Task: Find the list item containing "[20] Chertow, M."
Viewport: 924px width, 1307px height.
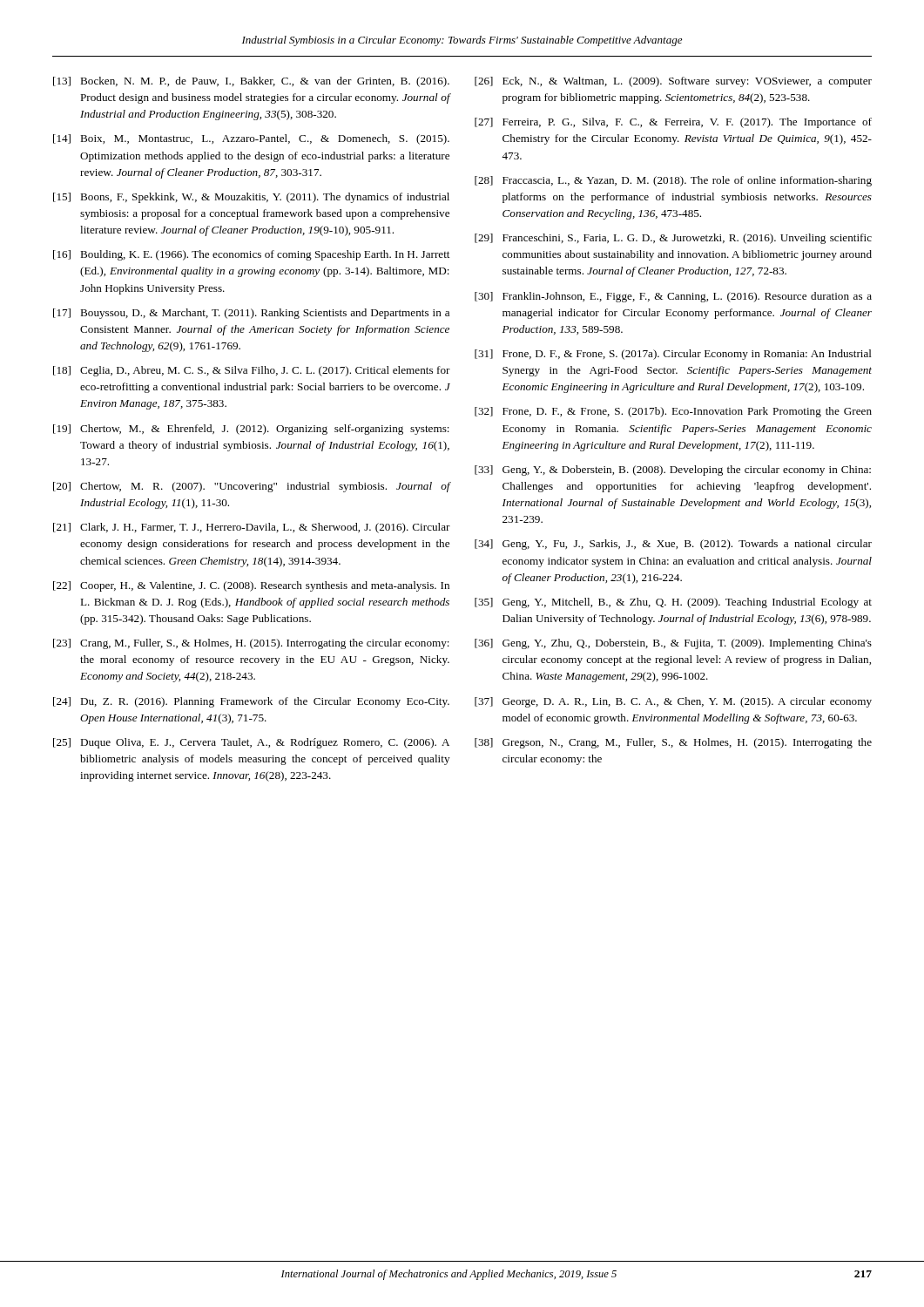Action: point(251,494)
